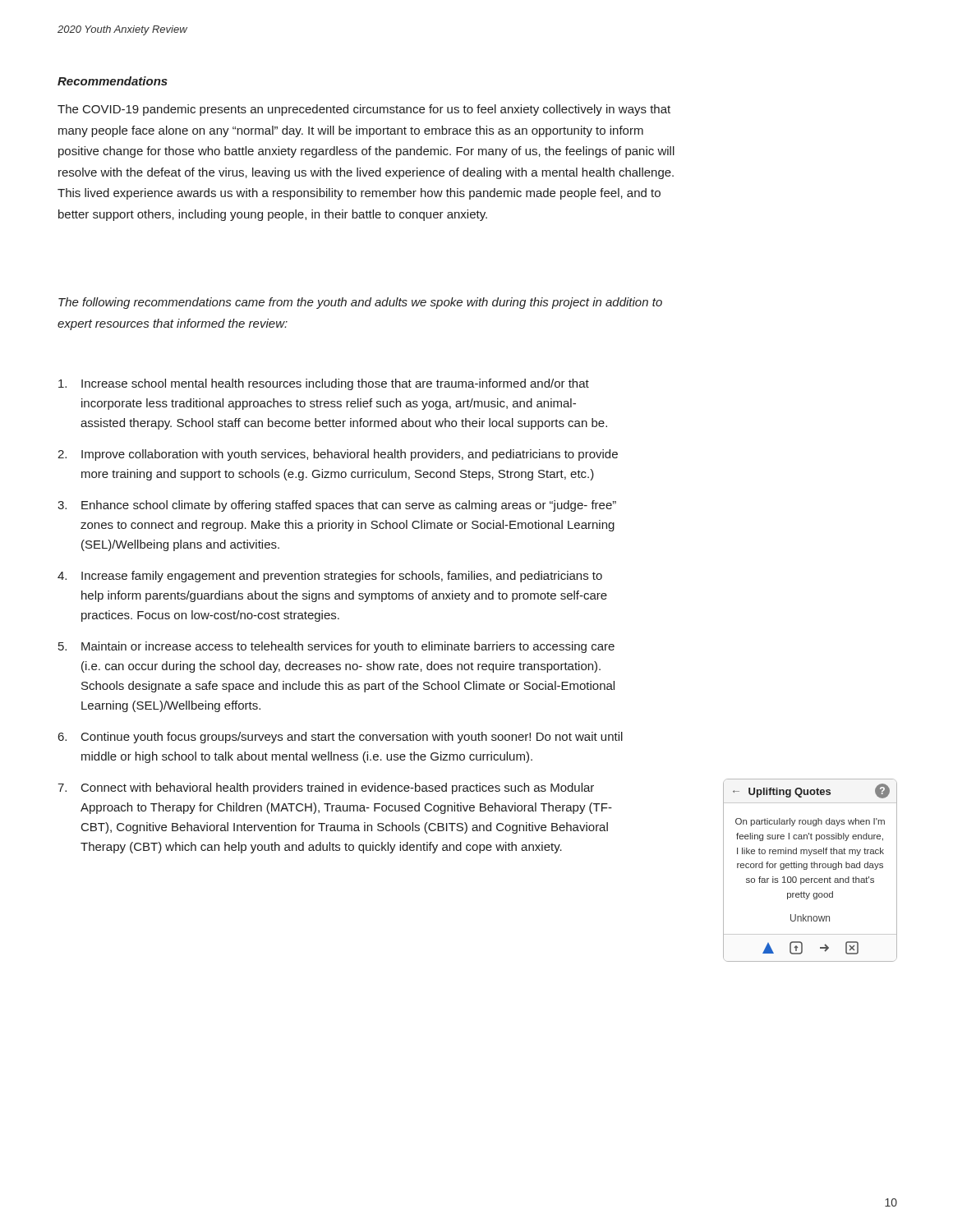This screenshot has height=1232, width=953.
Task: Locate the text starting "7. Connect with behavioral"
Action: click(341, 817)
